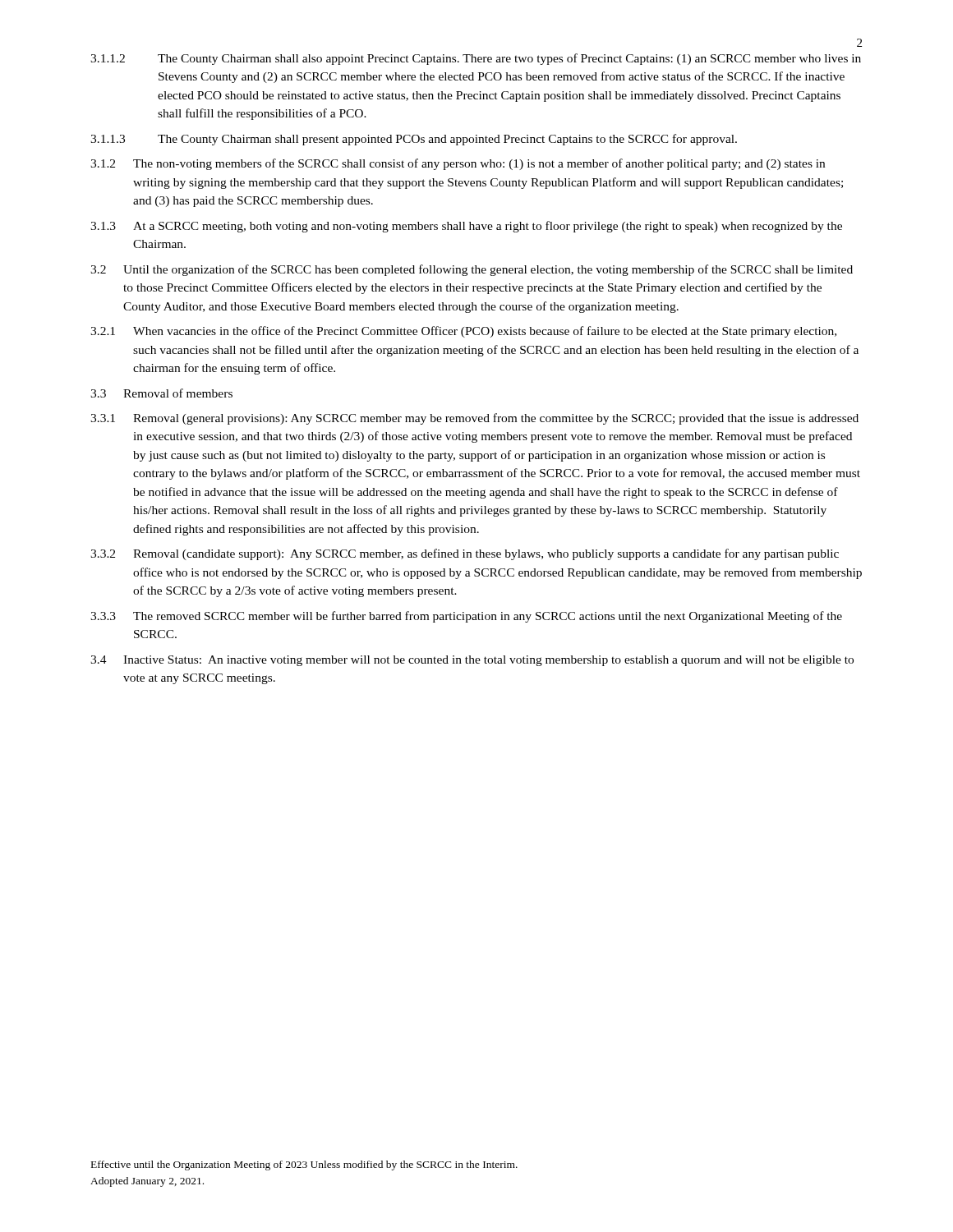Image resolution: width=953 pixels, height=1232 pixels.
Task: Where is the passage that starts "3.4 Inactive Status: An"?
Action: pos(476,669)
